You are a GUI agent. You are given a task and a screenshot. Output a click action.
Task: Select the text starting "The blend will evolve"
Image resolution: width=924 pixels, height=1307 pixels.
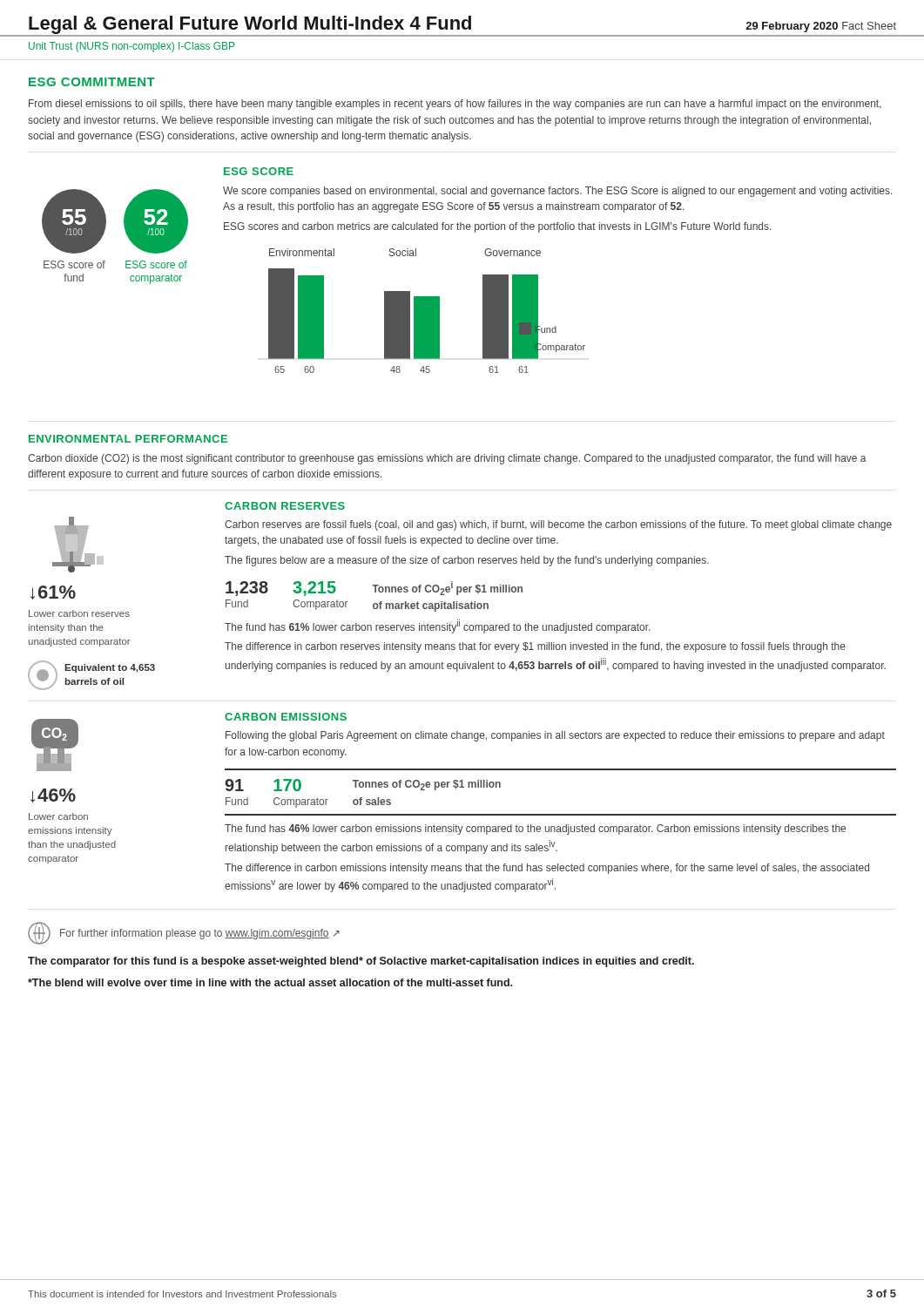[x=270, y=983]
